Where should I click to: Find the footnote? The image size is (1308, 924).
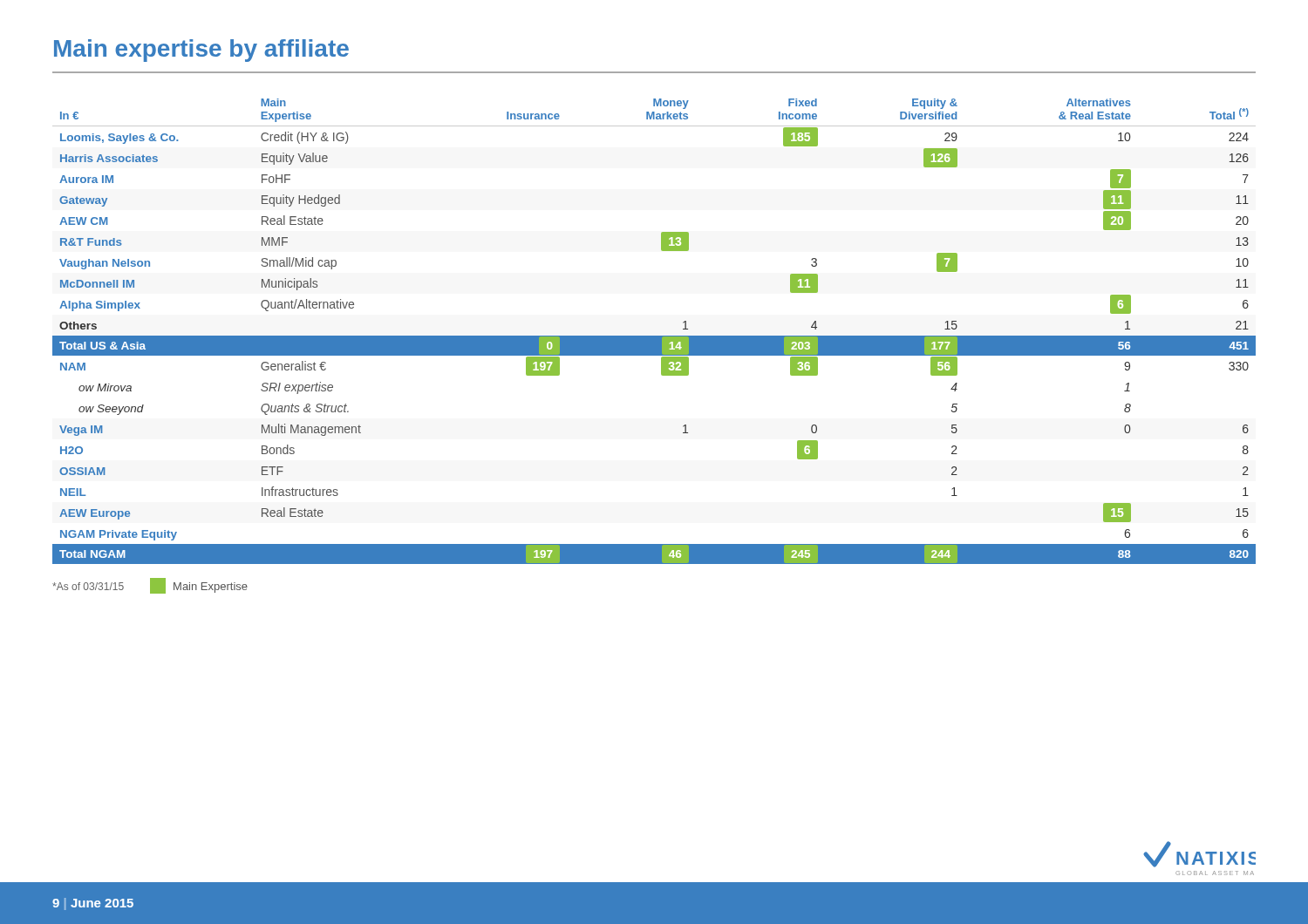click(88, 587)
